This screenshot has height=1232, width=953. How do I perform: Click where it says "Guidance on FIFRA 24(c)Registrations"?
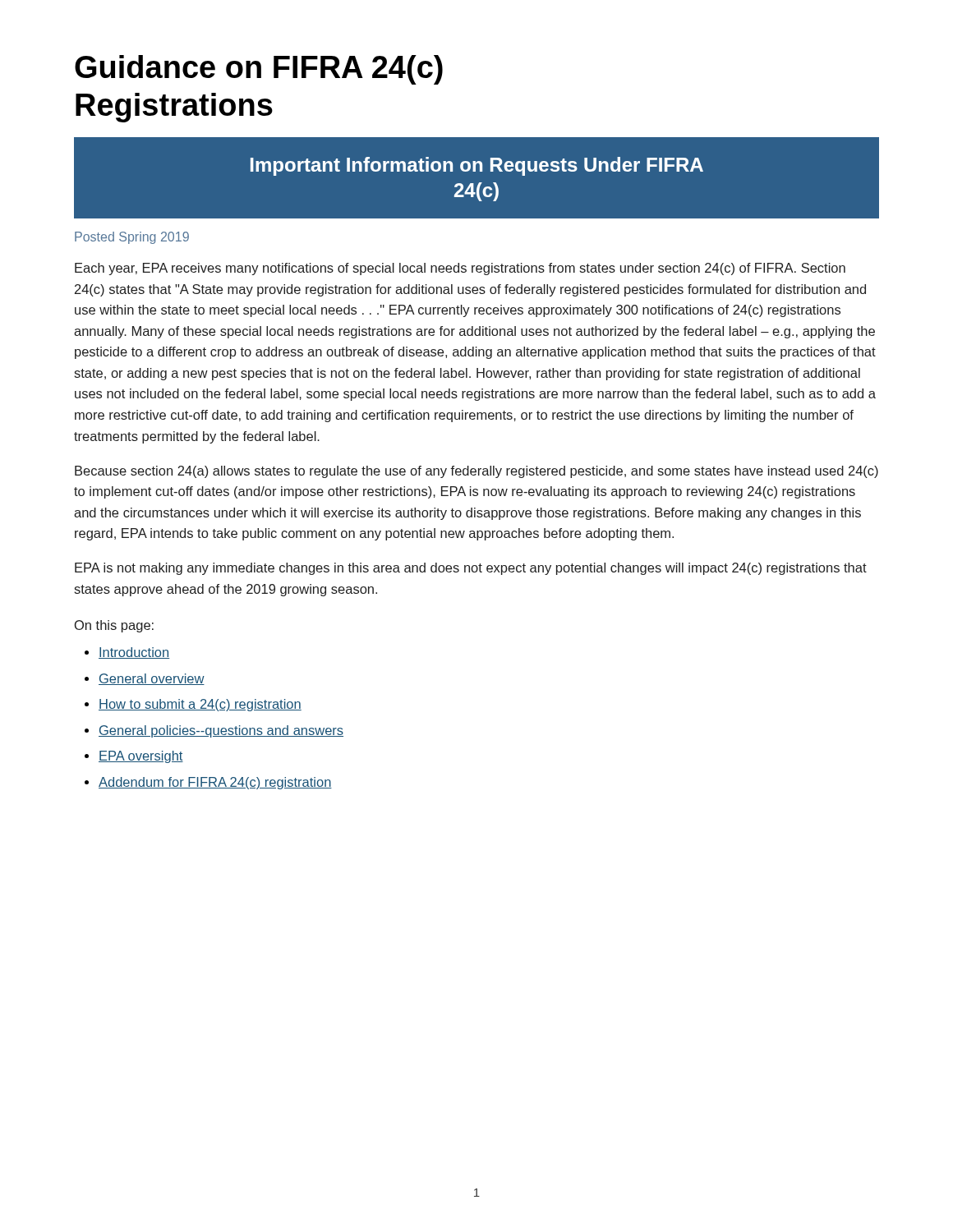point(259,70)
